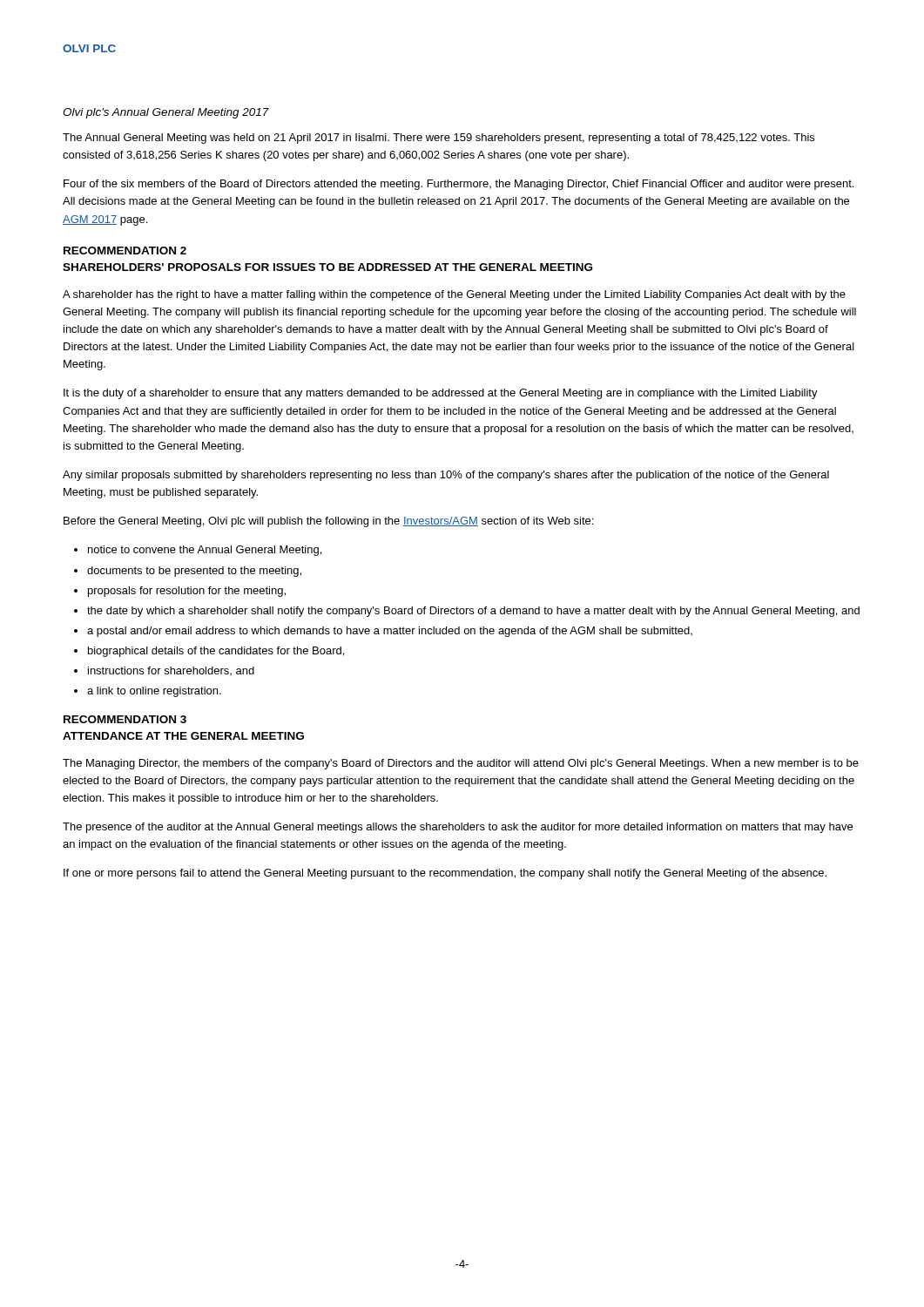Screen dimensions: 1307x924
Task: Click on the section header that reads "RECOMMENDATION 2"
Action: pyautogui.click(x=125, y=250)
